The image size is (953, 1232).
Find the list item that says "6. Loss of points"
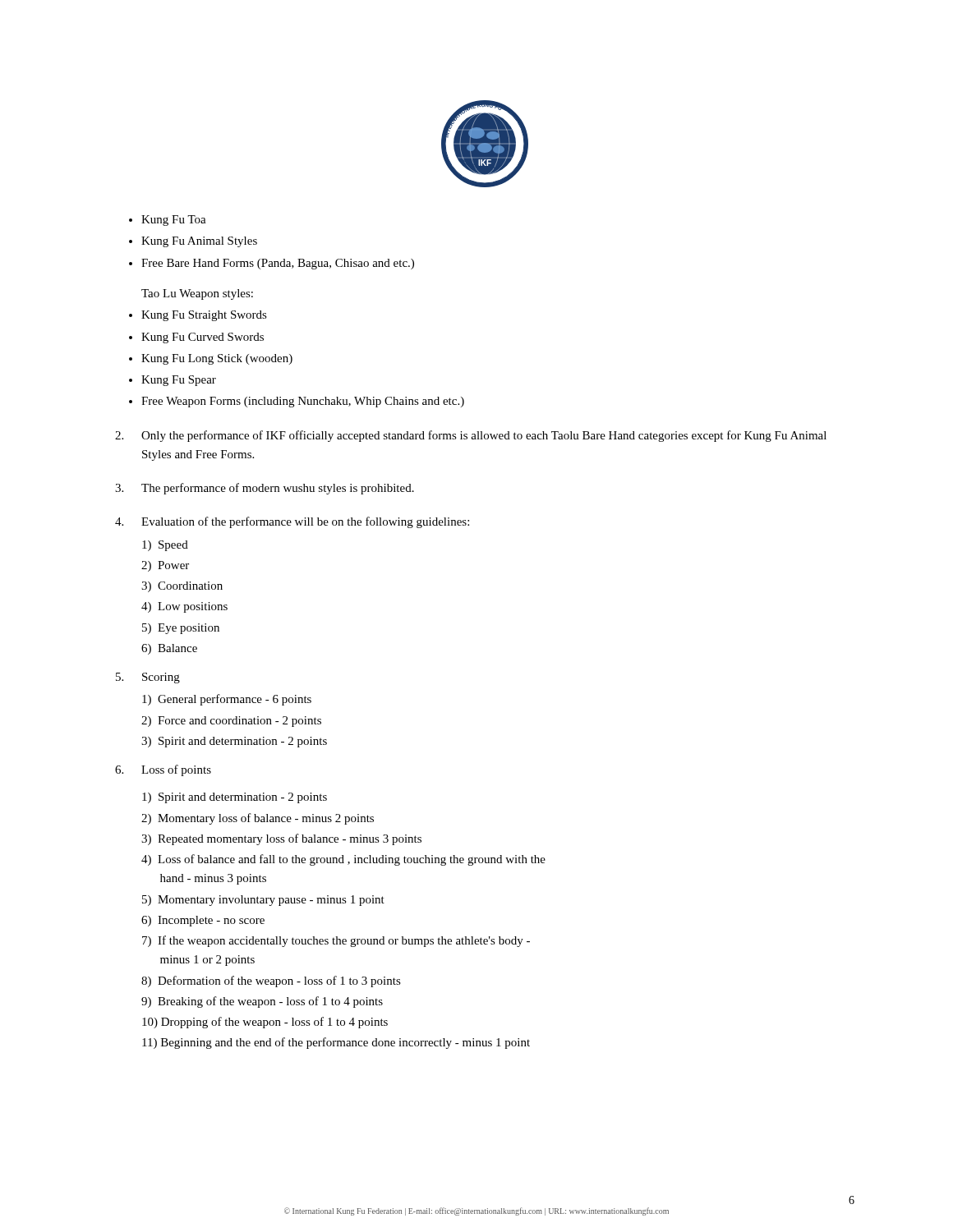pos(163,770)
